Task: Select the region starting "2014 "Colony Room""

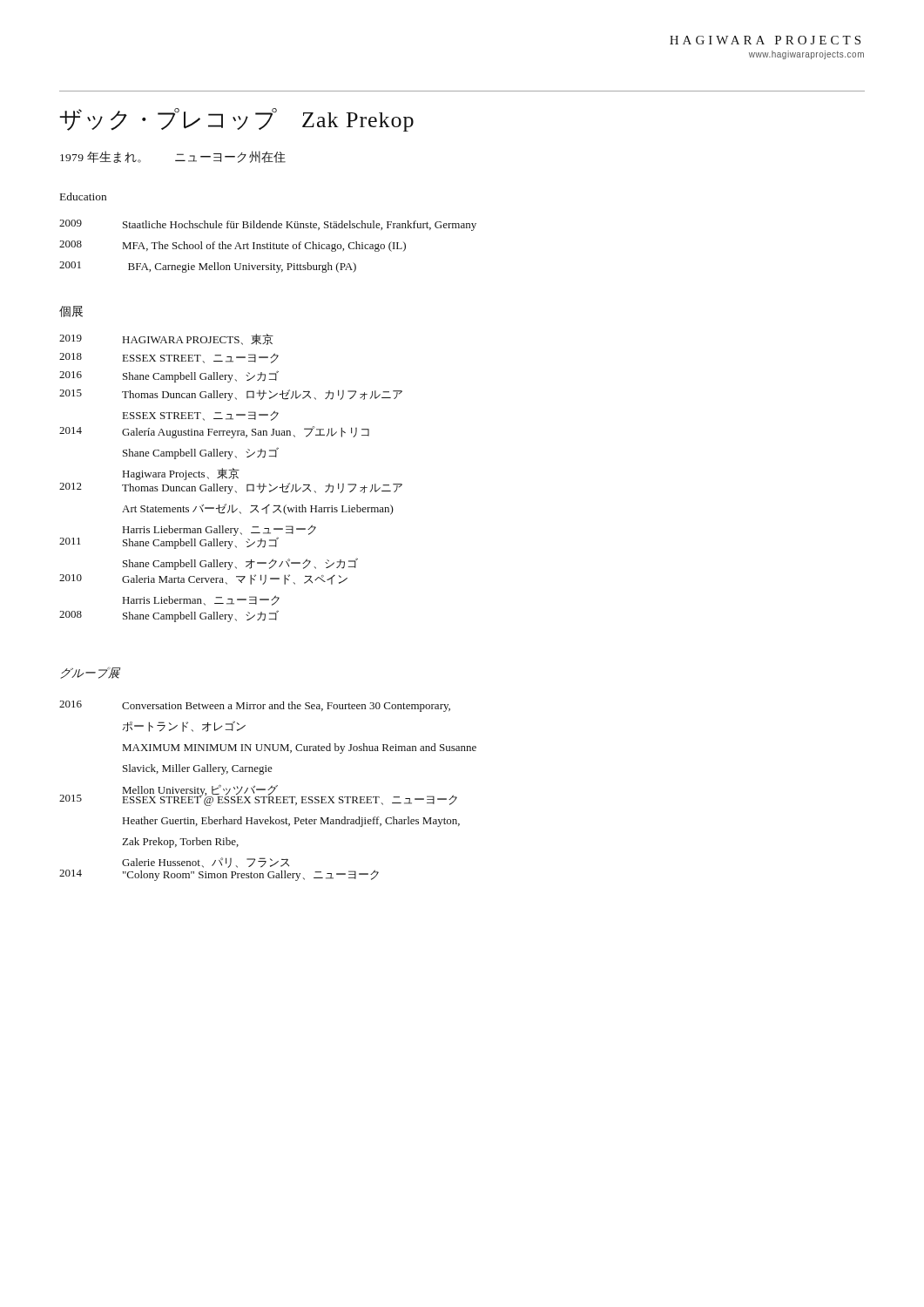Action: click(219, 875)
